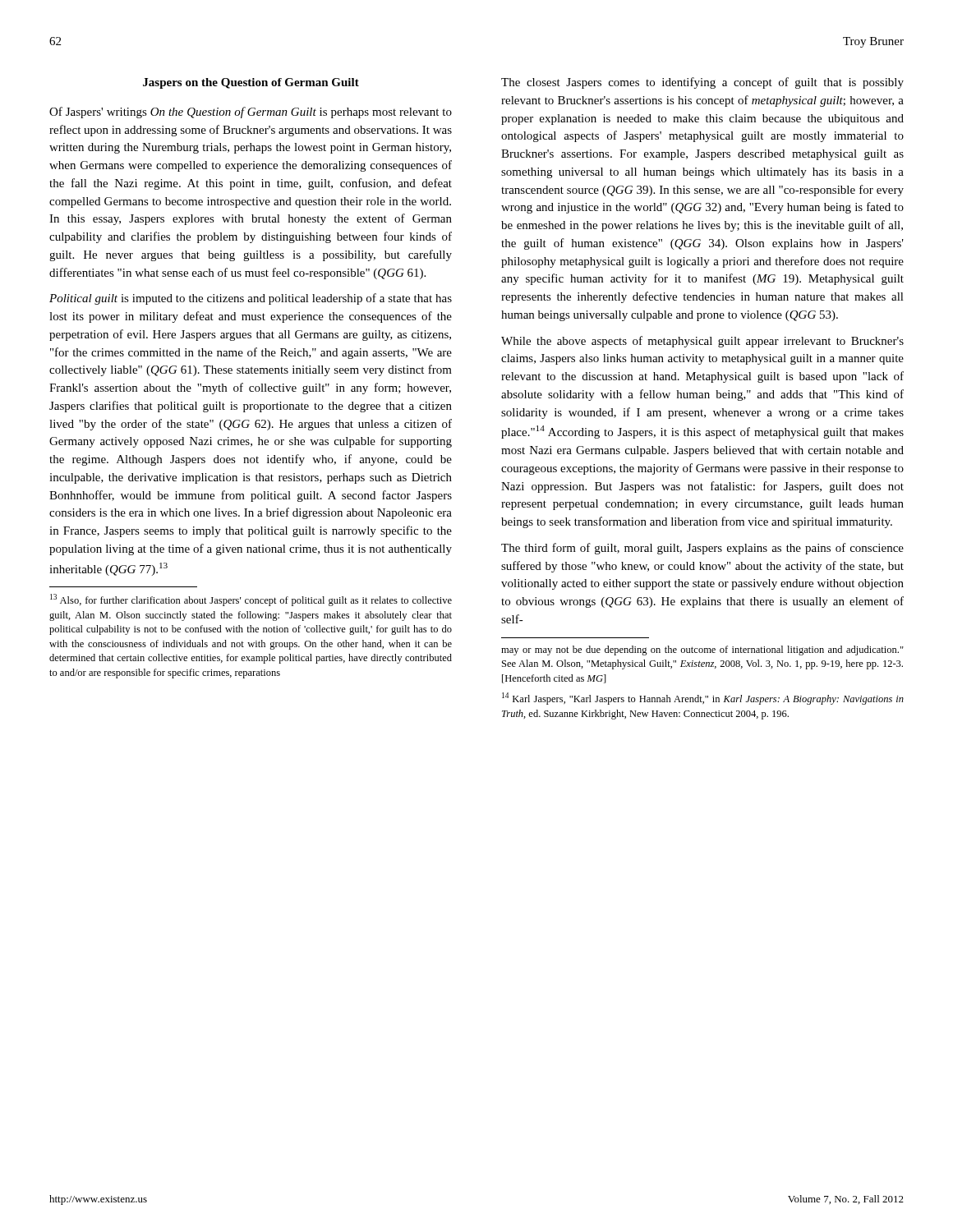Screen dimensions: 1232x953
Task: Point to the text starting "Jaspers on the Question of German Guilt"
Action: pos(251,82)
